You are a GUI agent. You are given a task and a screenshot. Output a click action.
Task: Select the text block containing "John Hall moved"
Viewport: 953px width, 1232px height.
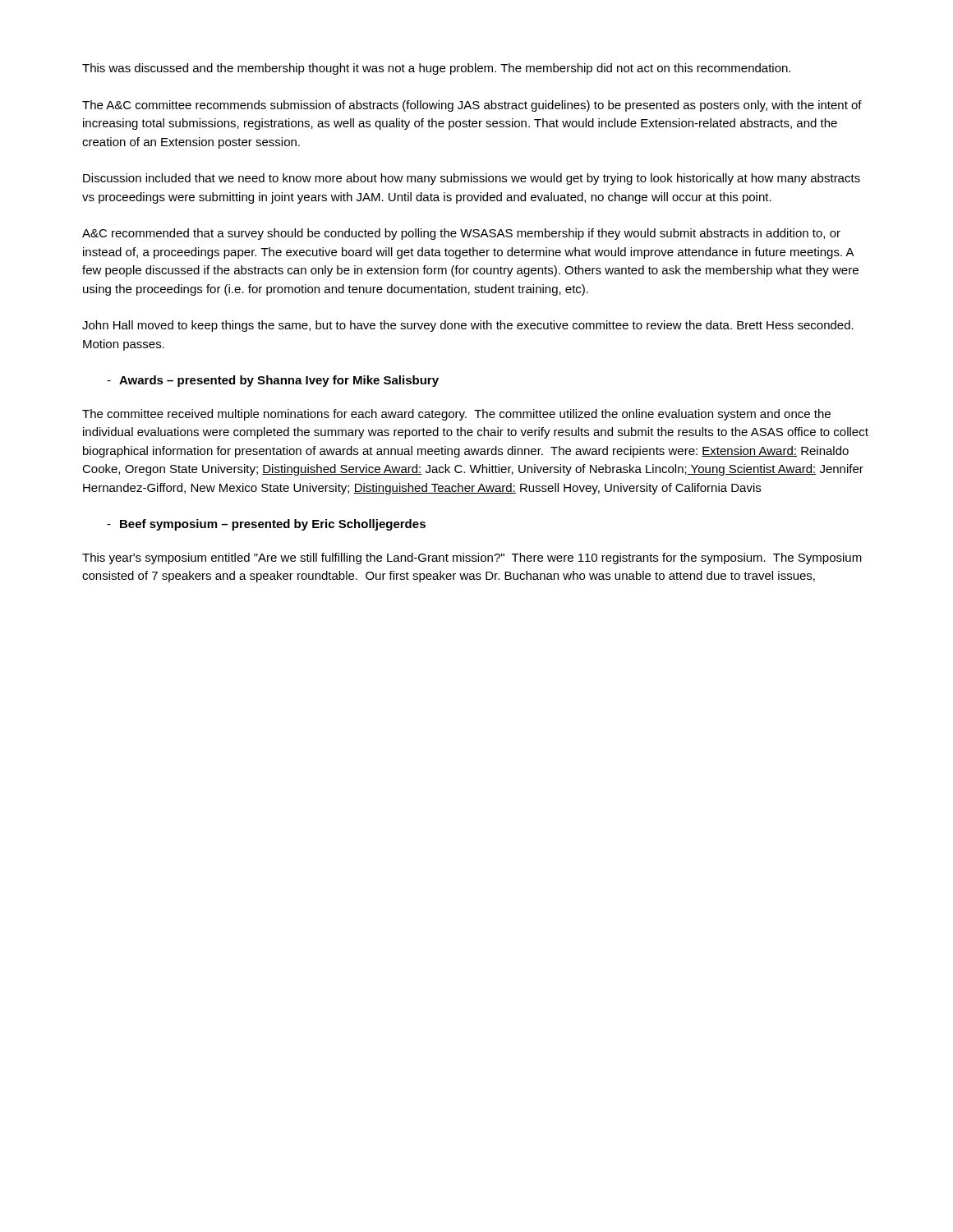[x=468, y=334]
